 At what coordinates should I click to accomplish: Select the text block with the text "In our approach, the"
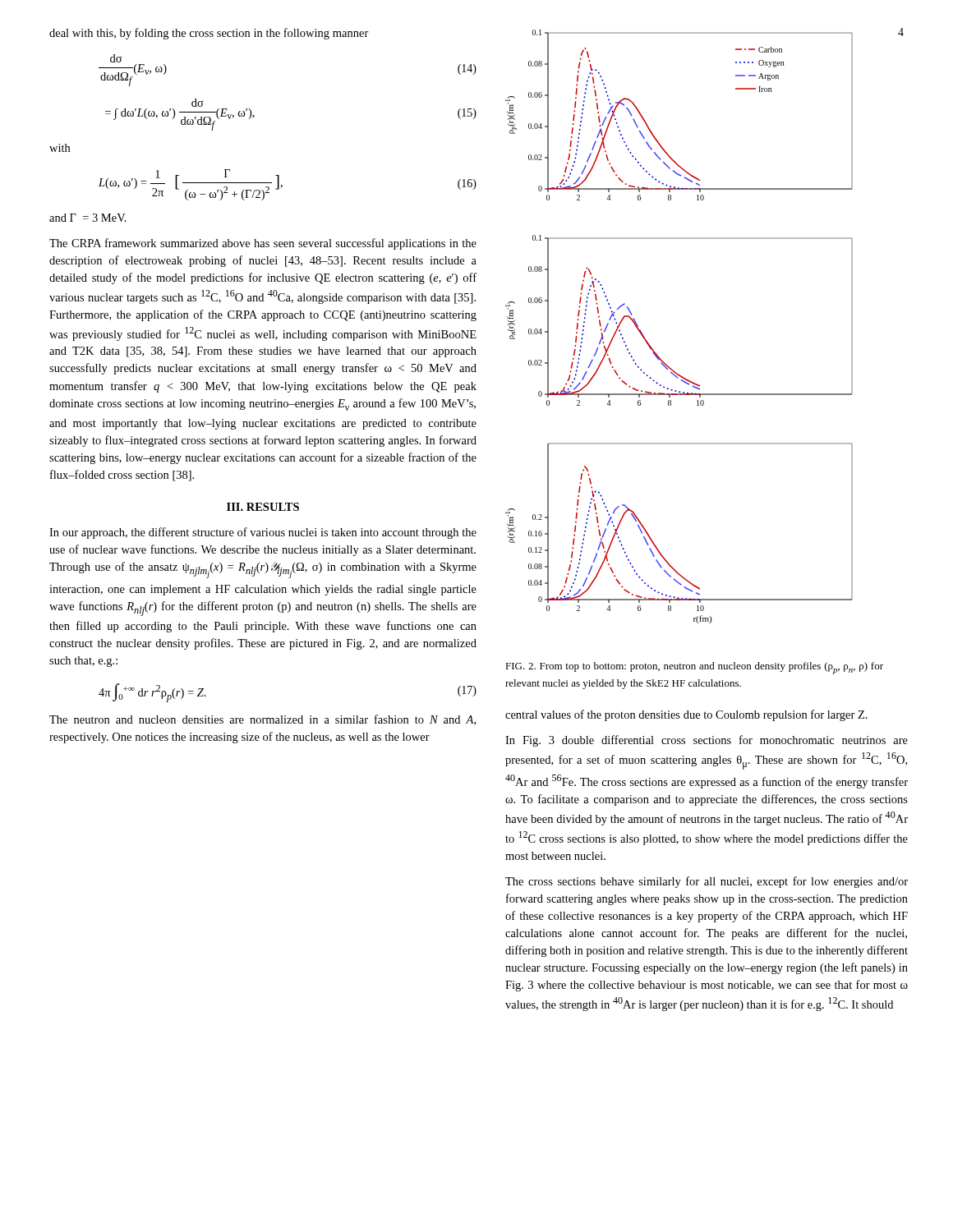point(263,597)
